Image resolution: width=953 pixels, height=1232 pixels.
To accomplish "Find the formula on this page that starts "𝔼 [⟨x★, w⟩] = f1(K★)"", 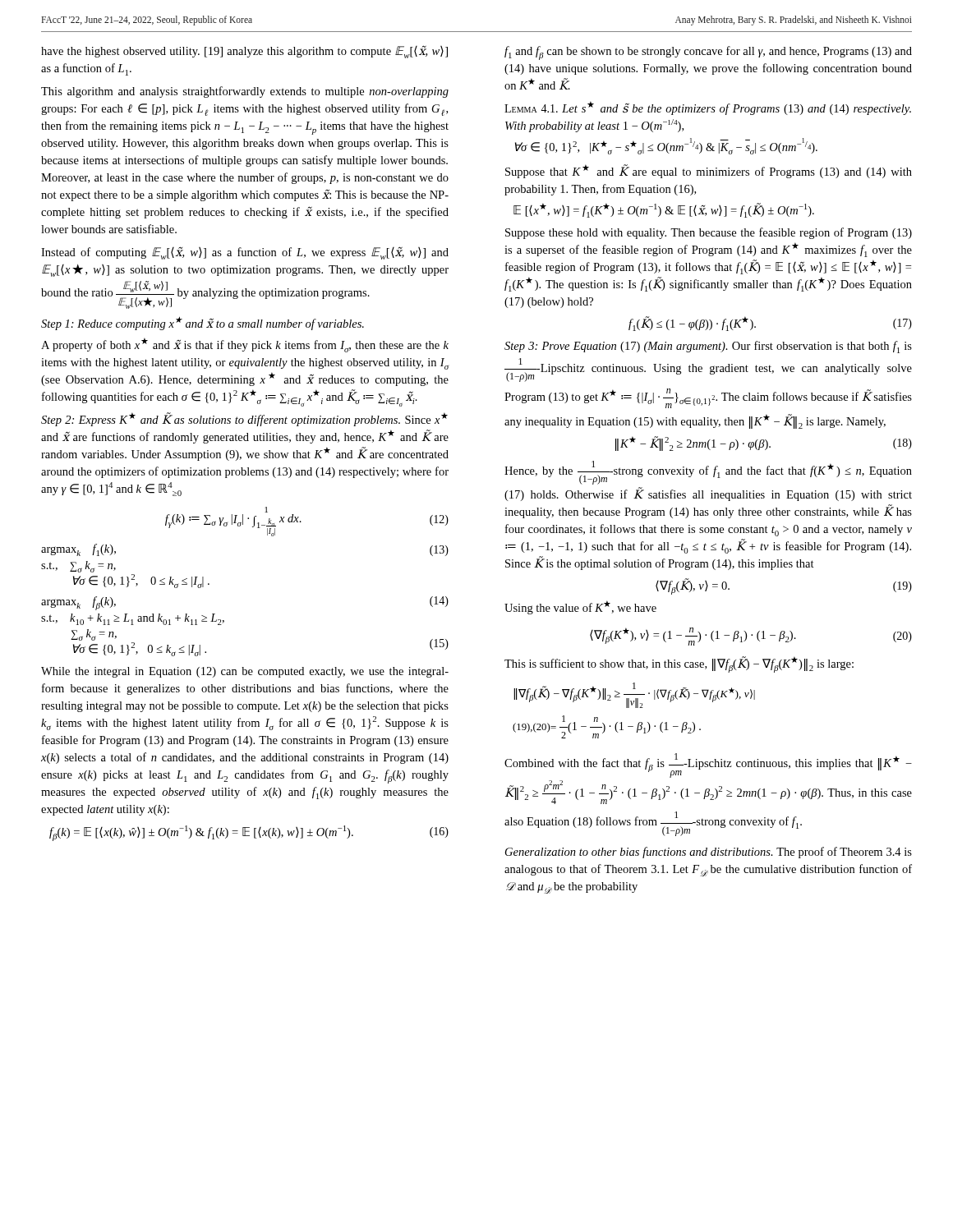I will coord(664,210).
